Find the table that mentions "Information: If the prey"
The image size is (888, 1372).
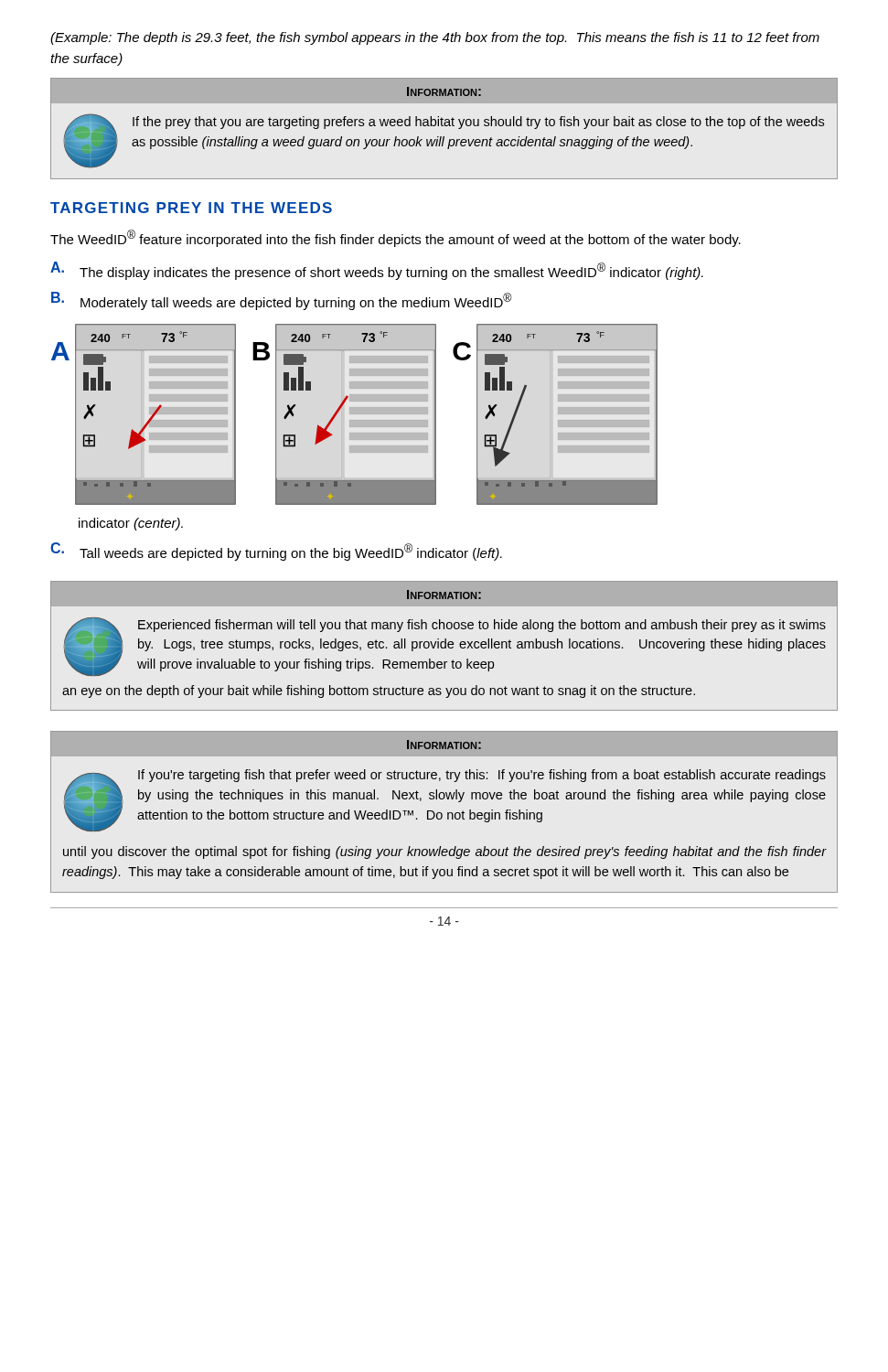(x=444, y=129)
